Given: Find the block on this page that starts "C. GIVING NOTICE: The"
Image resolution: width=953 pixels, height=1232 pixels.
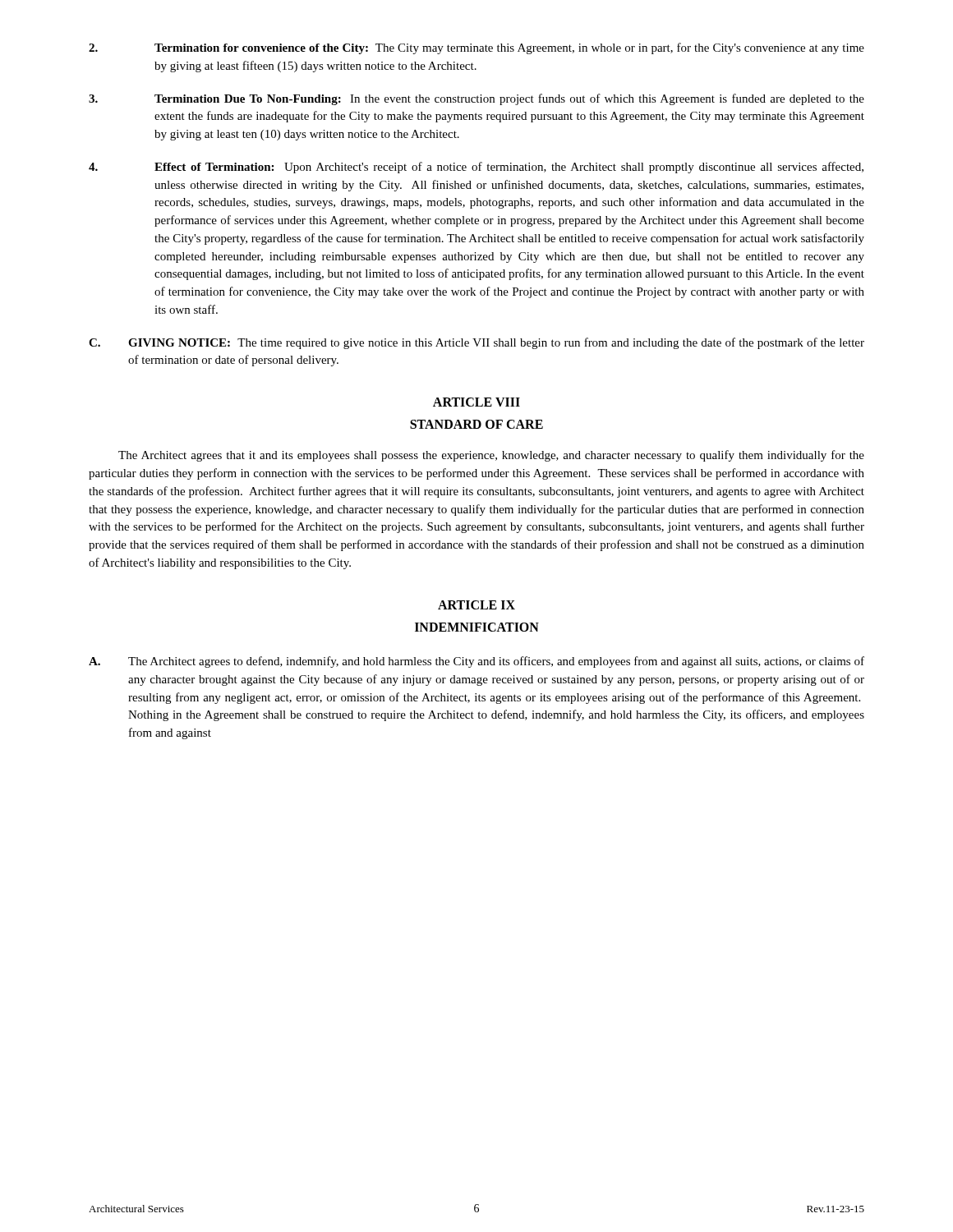Looking at the screenshot, I should tap(476, 352).
